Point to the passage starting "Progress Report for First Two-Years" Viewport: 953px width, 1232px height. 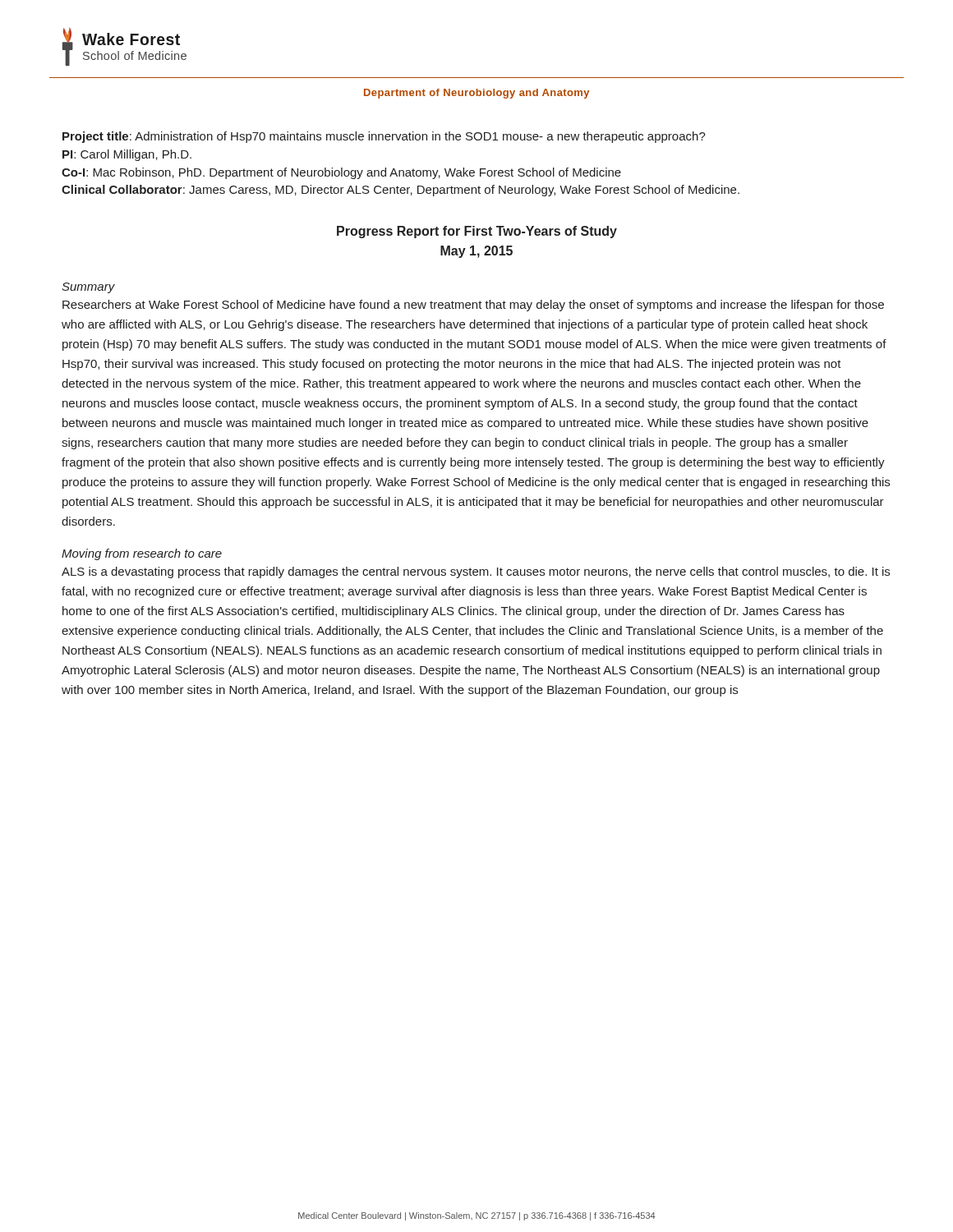[476, 241]
